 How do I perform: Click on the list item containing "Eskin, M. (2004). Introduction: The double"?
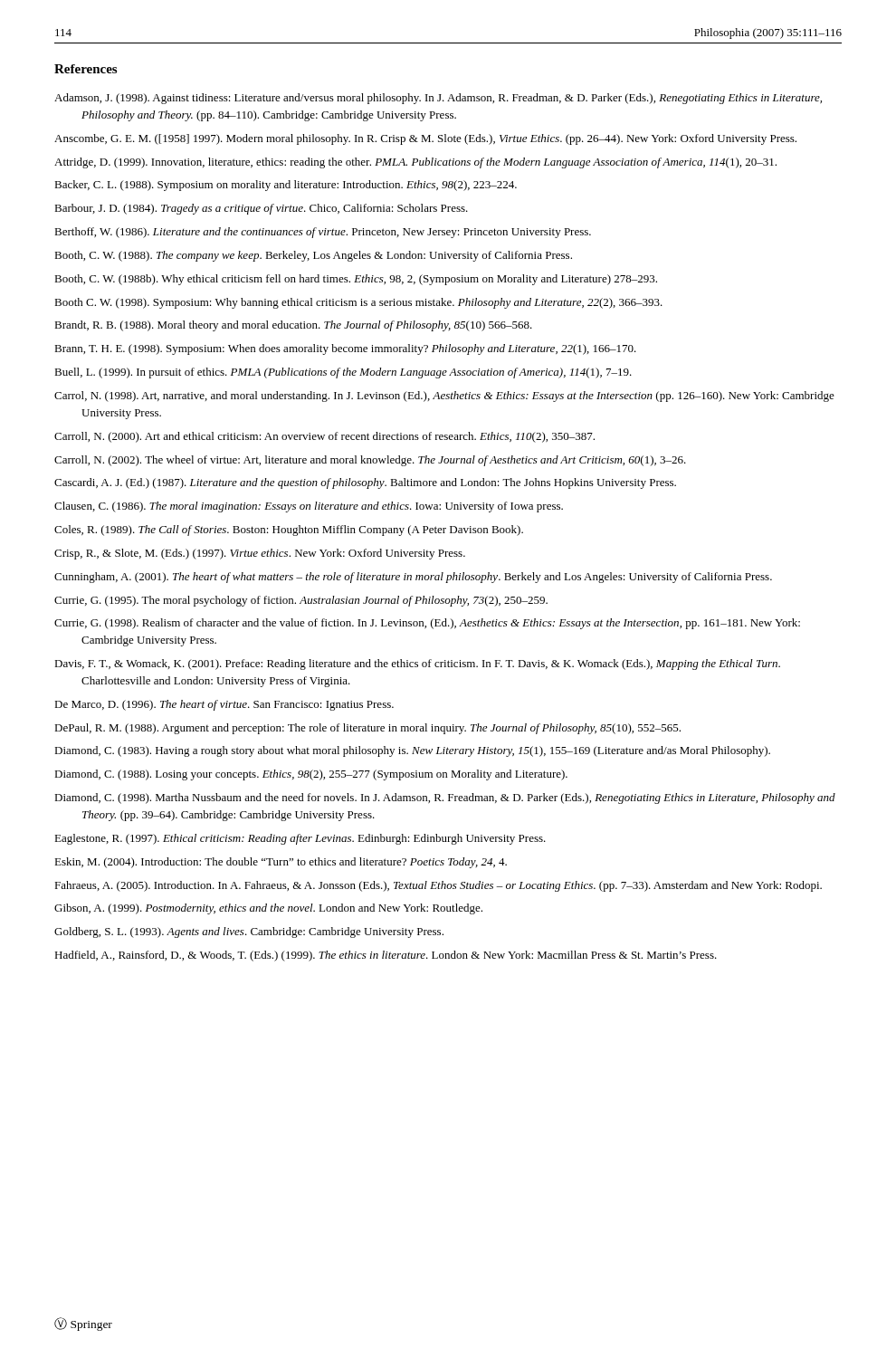(x=281, y=861)
